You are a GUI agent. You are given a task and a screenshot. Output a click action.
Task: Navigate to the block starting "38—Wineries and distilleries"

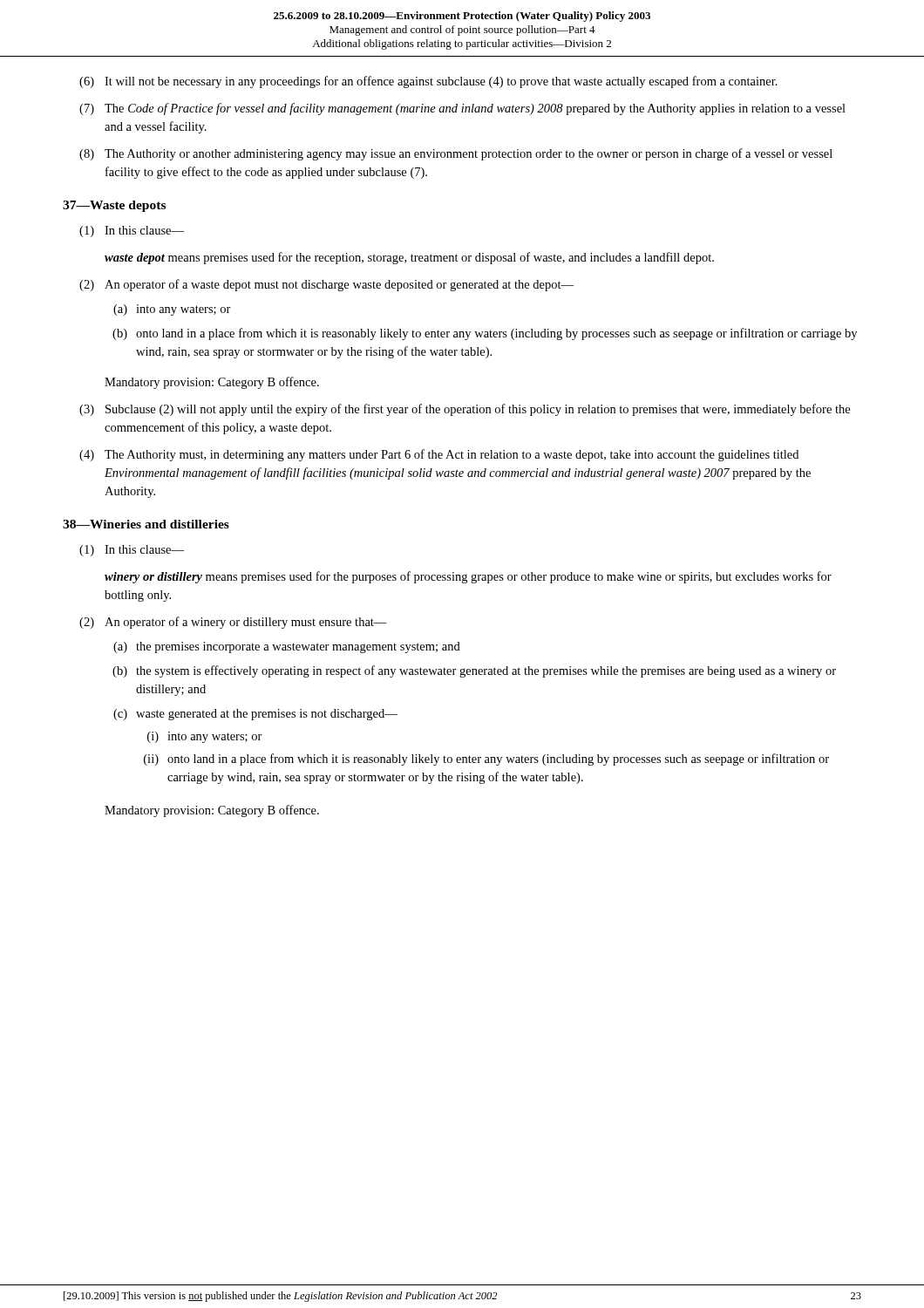pos(146,524)
